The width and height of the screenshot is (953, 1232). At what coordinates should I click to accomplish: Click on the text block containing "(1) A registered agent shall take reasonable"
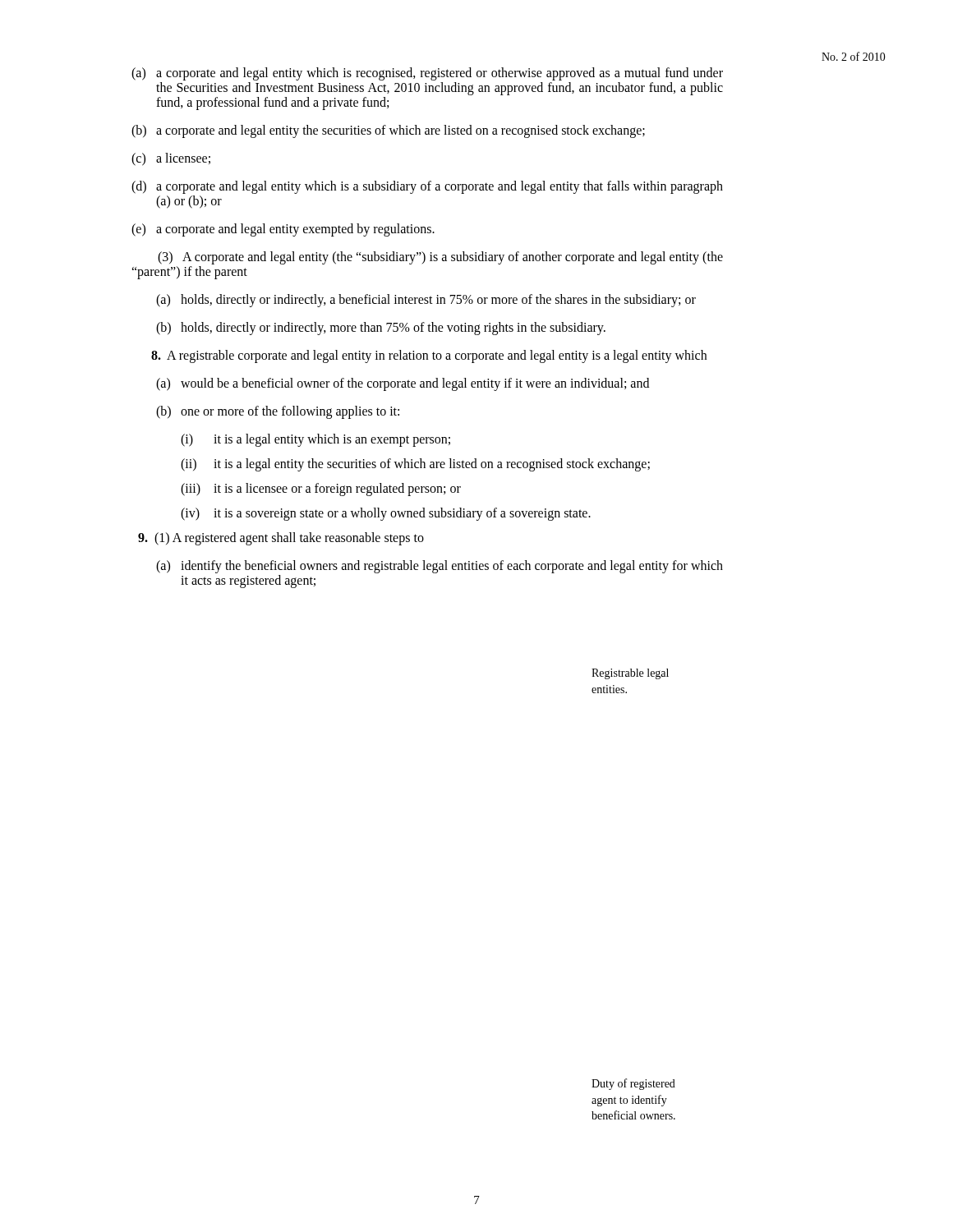point(278,538)
